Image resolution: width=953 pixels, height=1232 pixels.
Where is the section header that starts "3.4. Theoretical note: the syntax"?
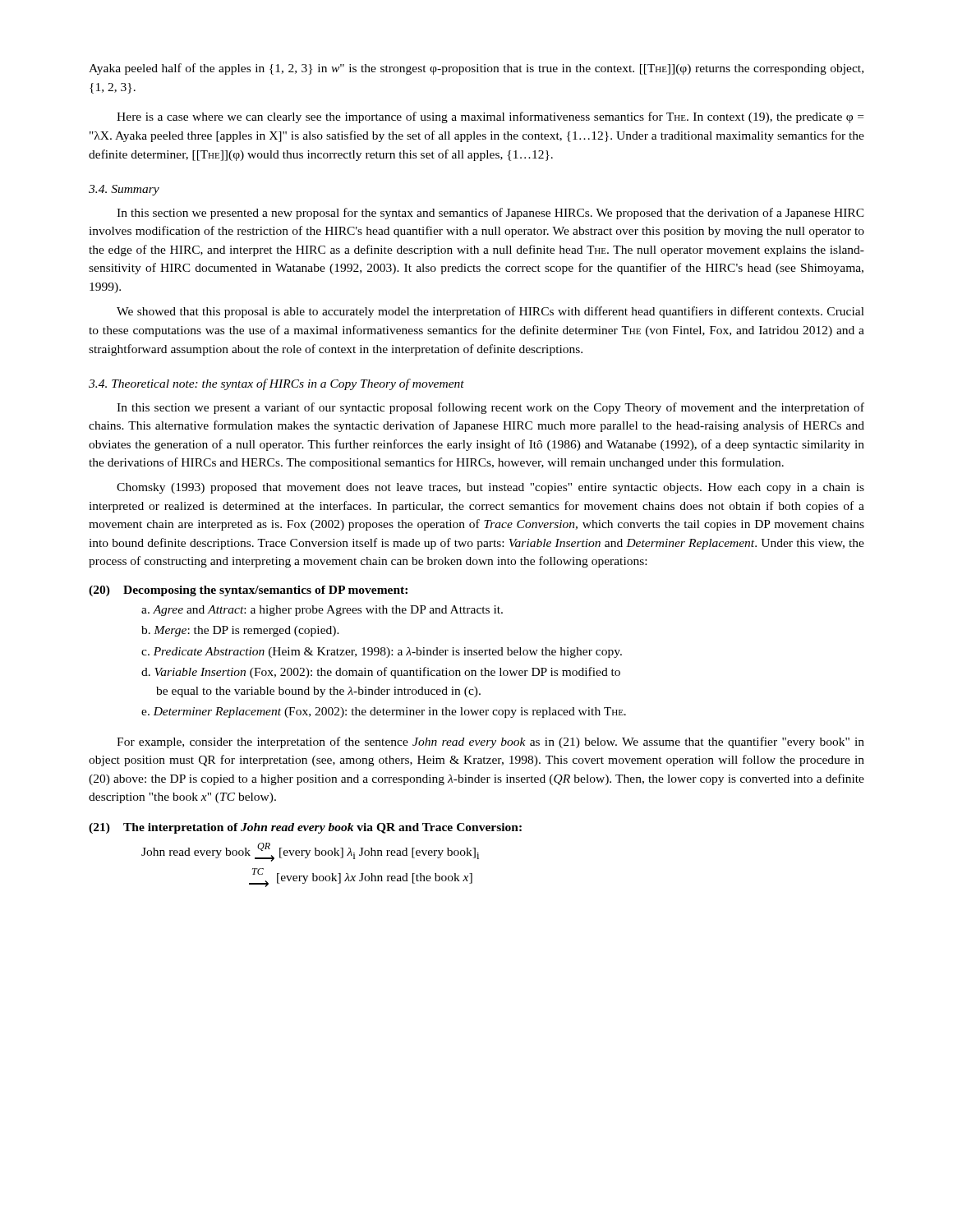coord(276,384)
